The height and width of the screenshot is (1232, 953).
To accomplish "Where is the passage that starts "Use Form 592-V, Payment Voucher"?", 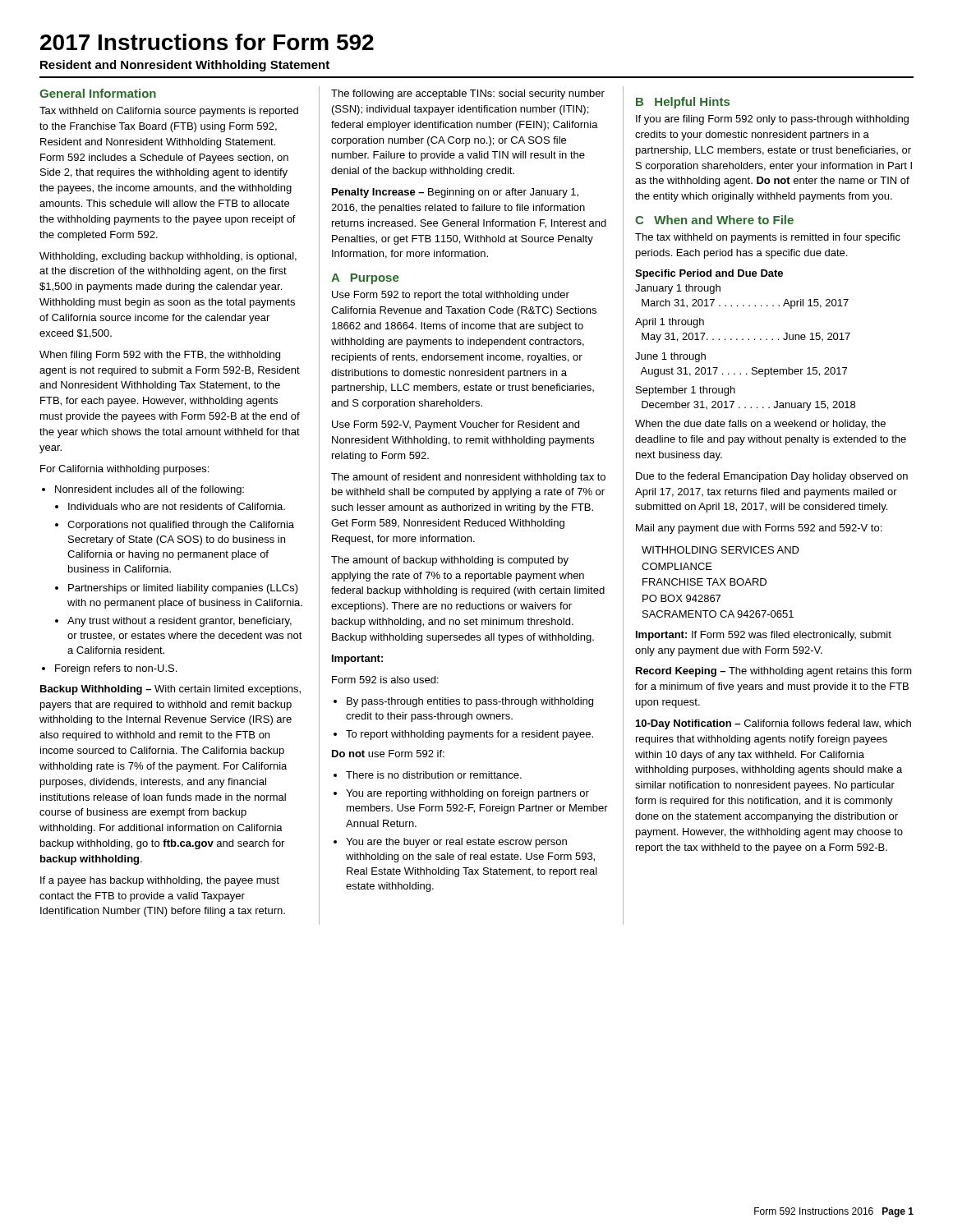I will coord(469,441).
